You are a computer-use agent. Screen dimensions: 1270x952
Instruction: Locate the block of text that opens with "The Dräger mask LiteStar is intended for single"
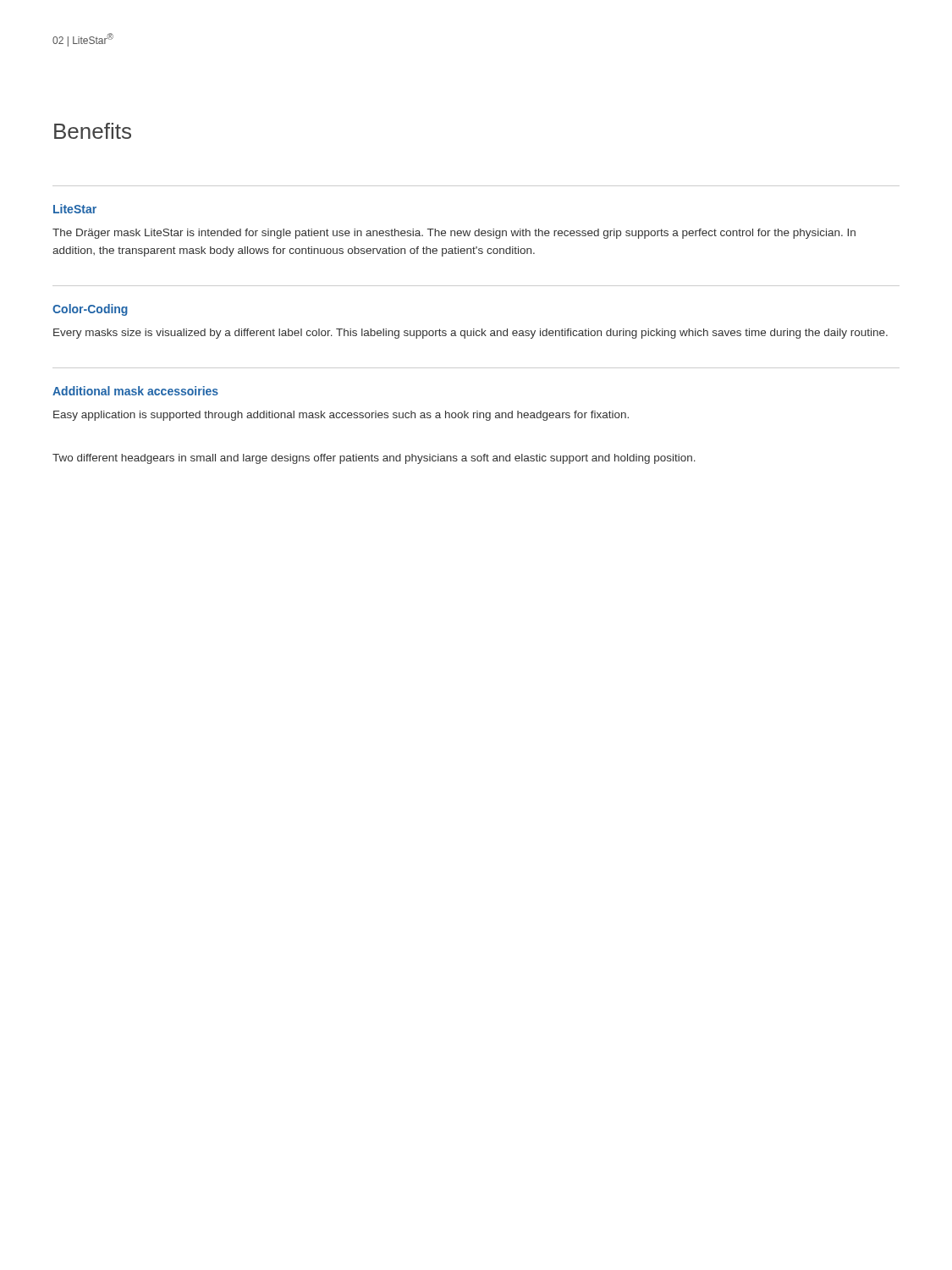click(476, 242)
